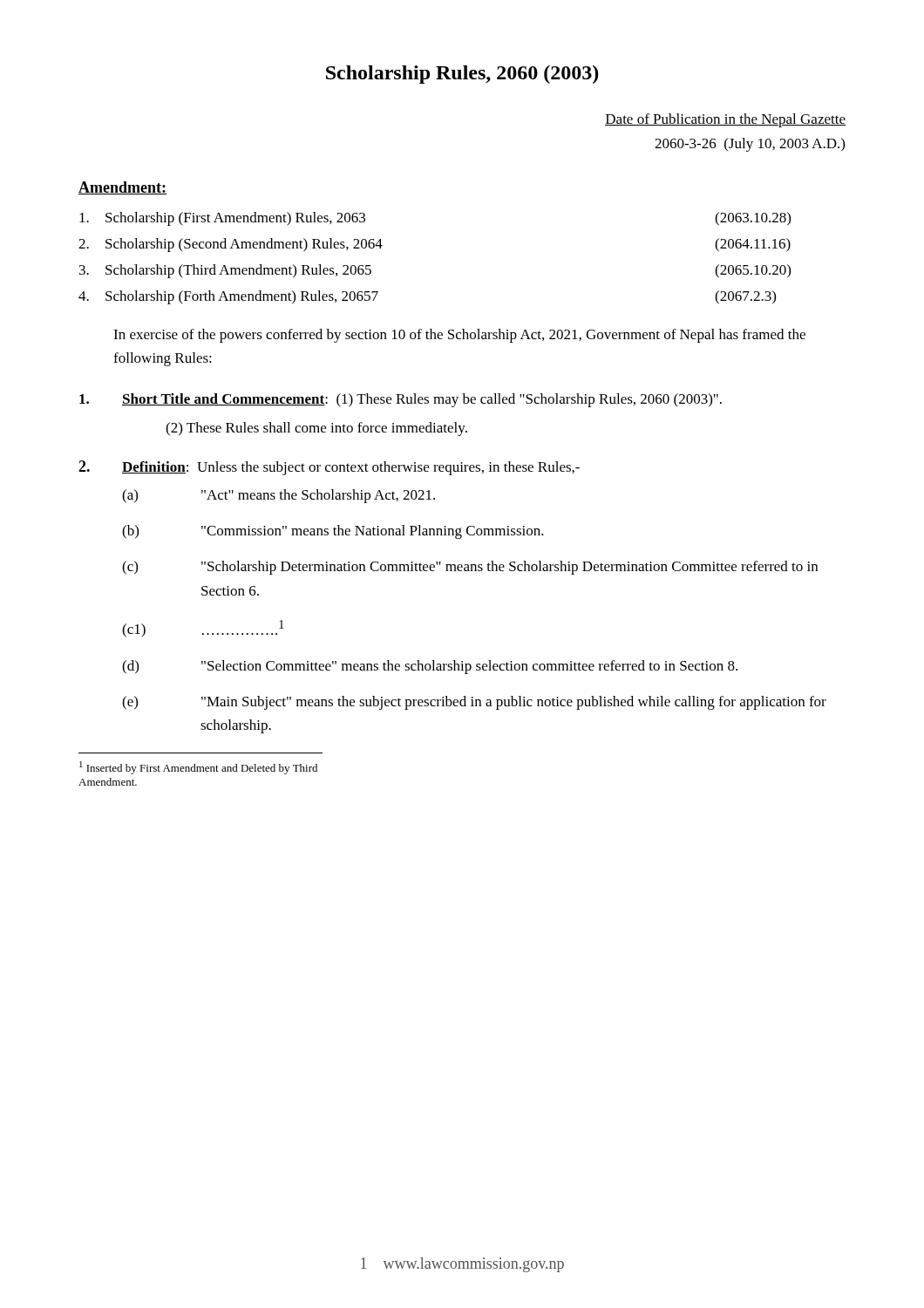Find the block on this page that starts "In exercise of"
This screenshot has width=924, height=1308.
pos(460,346)
